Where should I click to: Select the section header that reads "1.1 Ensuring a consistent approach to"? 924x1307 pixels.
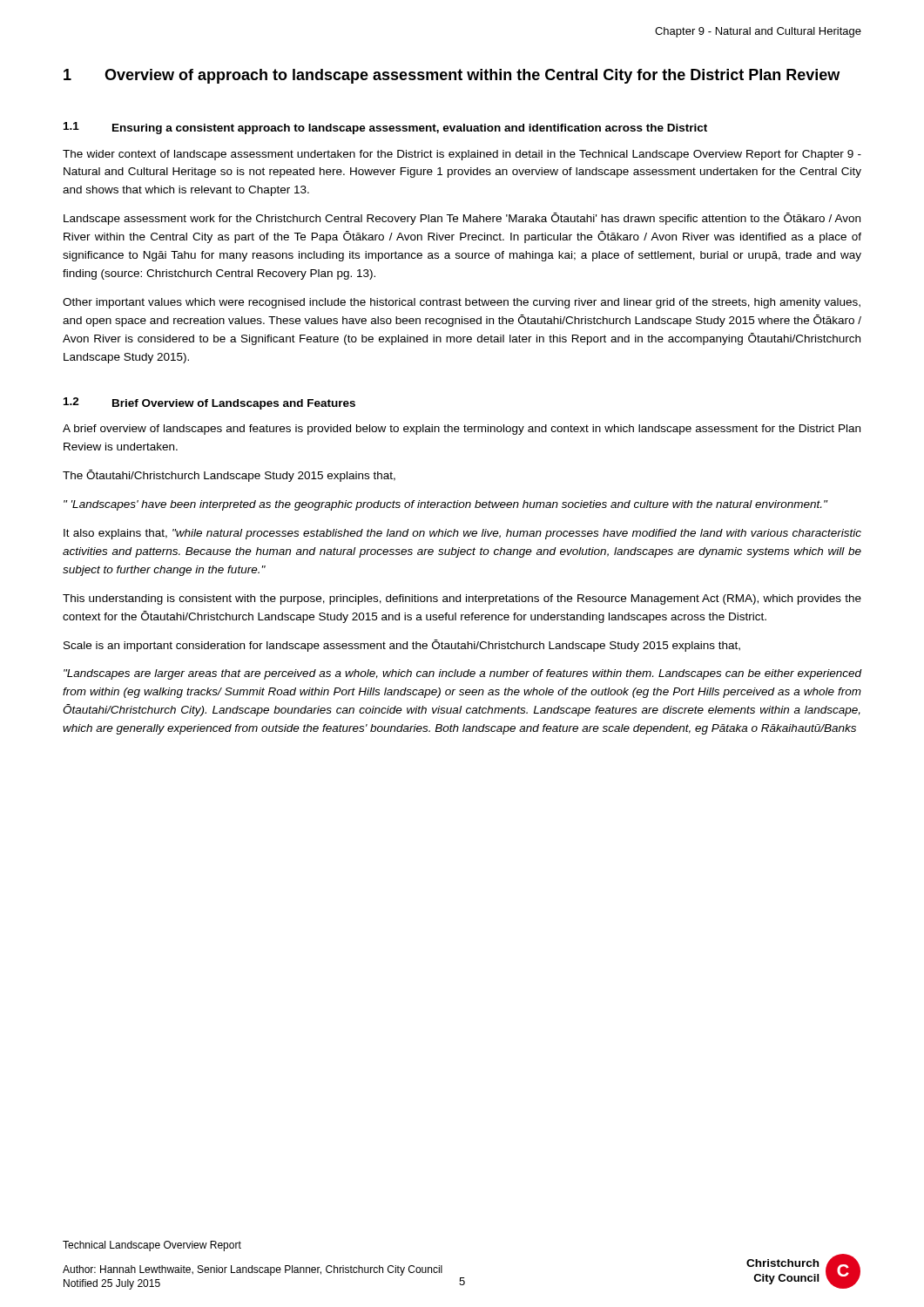[x=462, y=128]
